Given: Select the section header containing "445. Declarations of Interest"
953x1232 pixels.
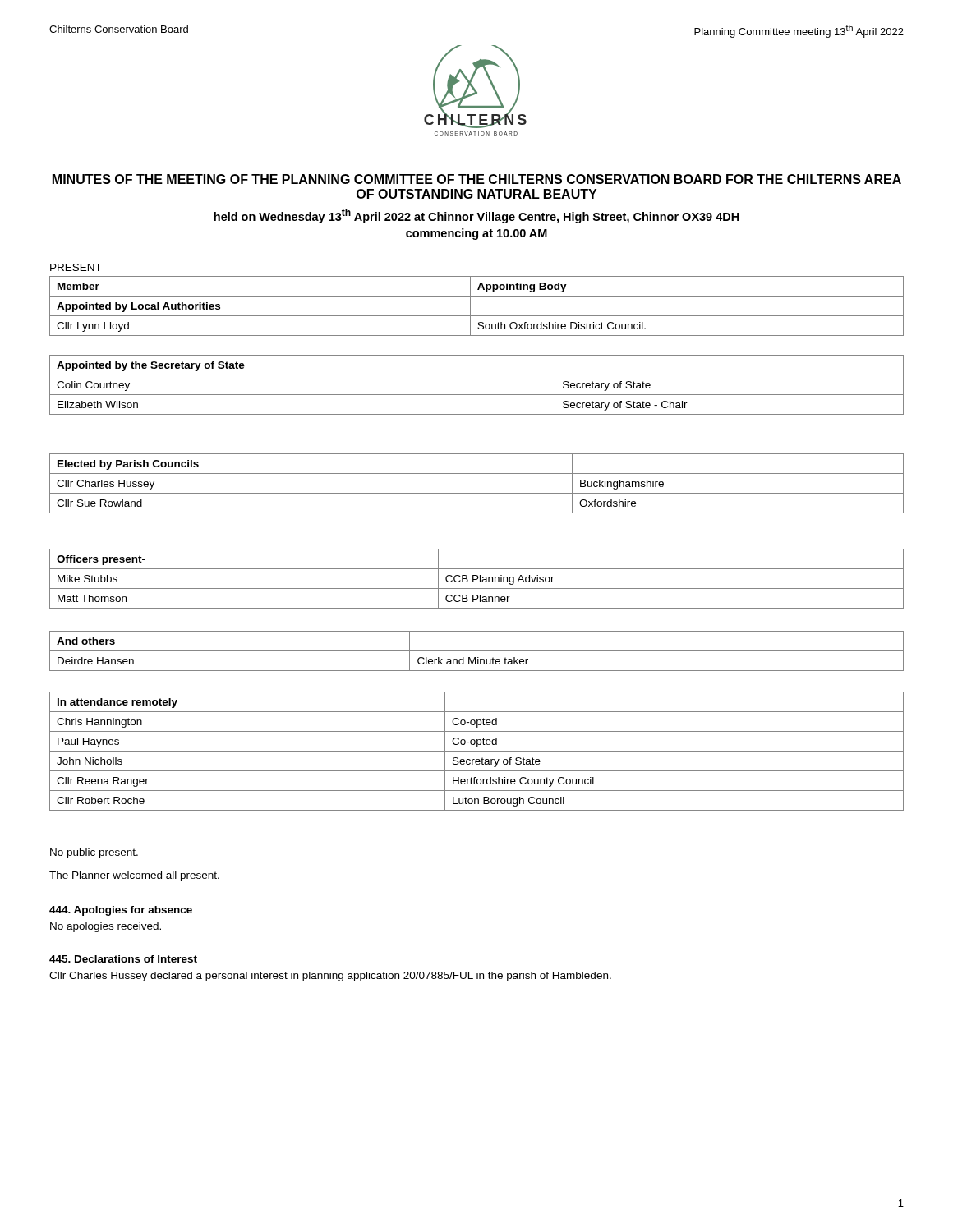Looking at the screenshot, I should [123, 959].
